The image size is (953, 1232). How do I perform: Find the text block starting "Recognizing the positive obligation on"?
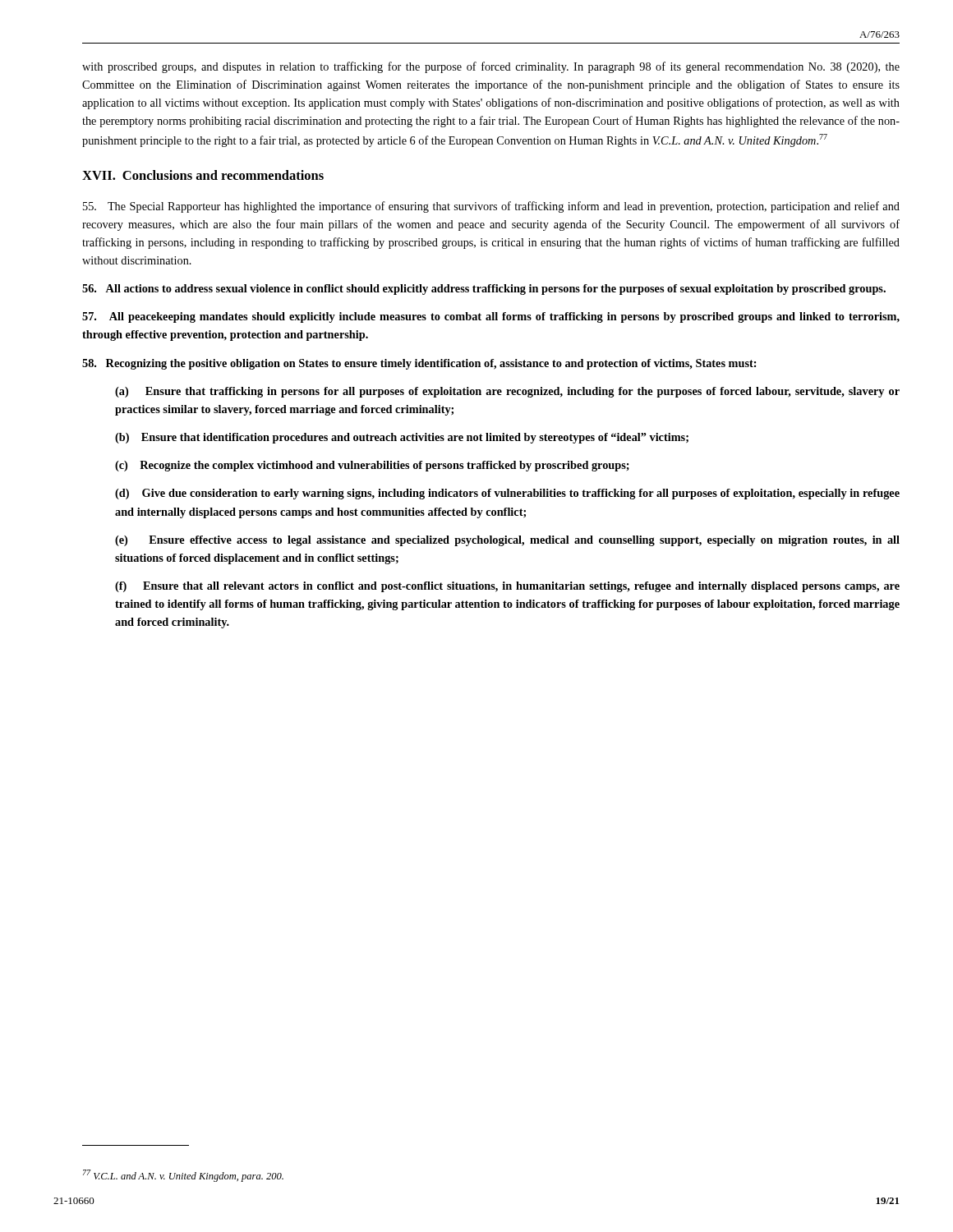pyautogui.click(x=420, y=363)
